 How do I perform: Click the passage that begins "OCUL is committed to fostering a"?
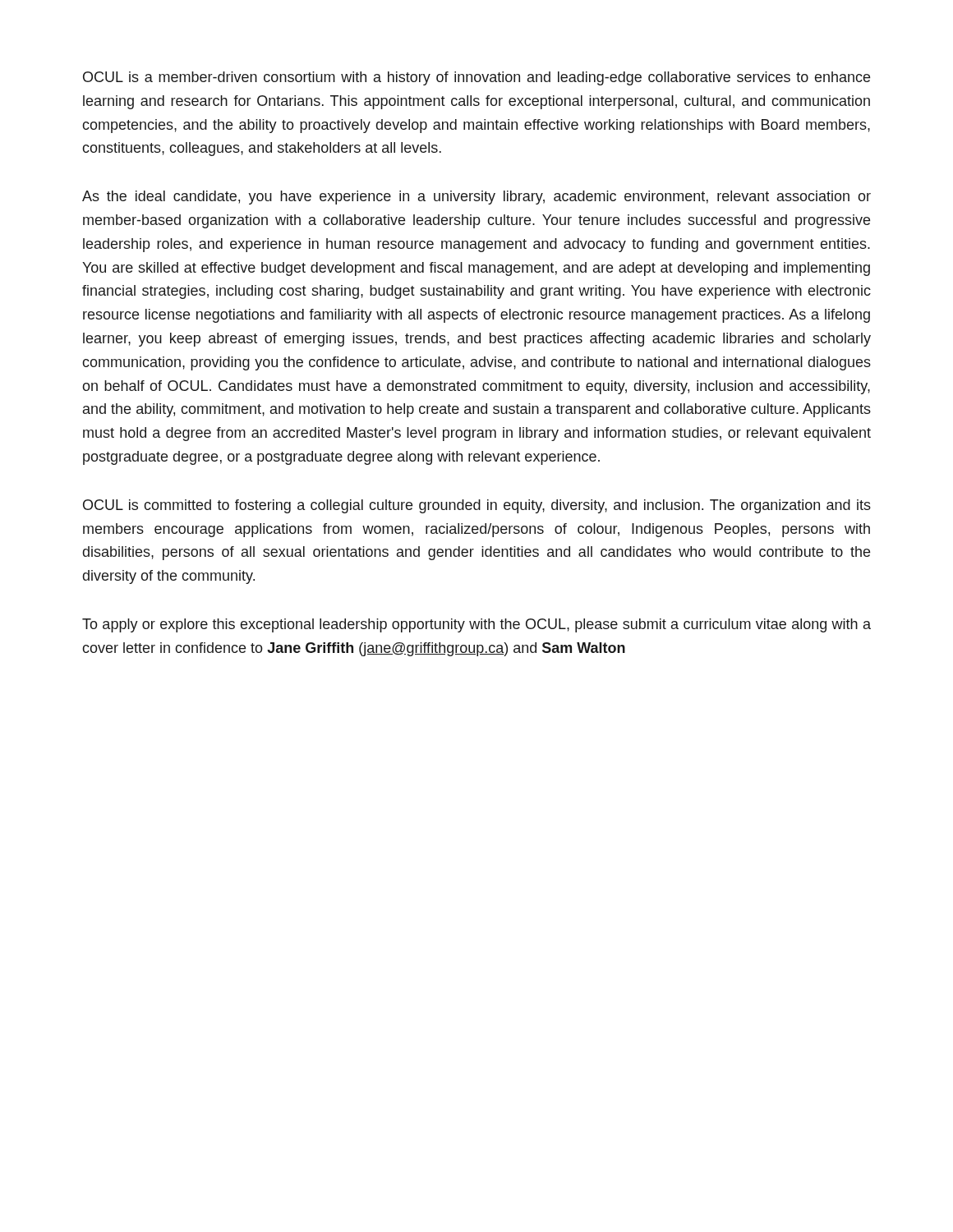point(476,540)
